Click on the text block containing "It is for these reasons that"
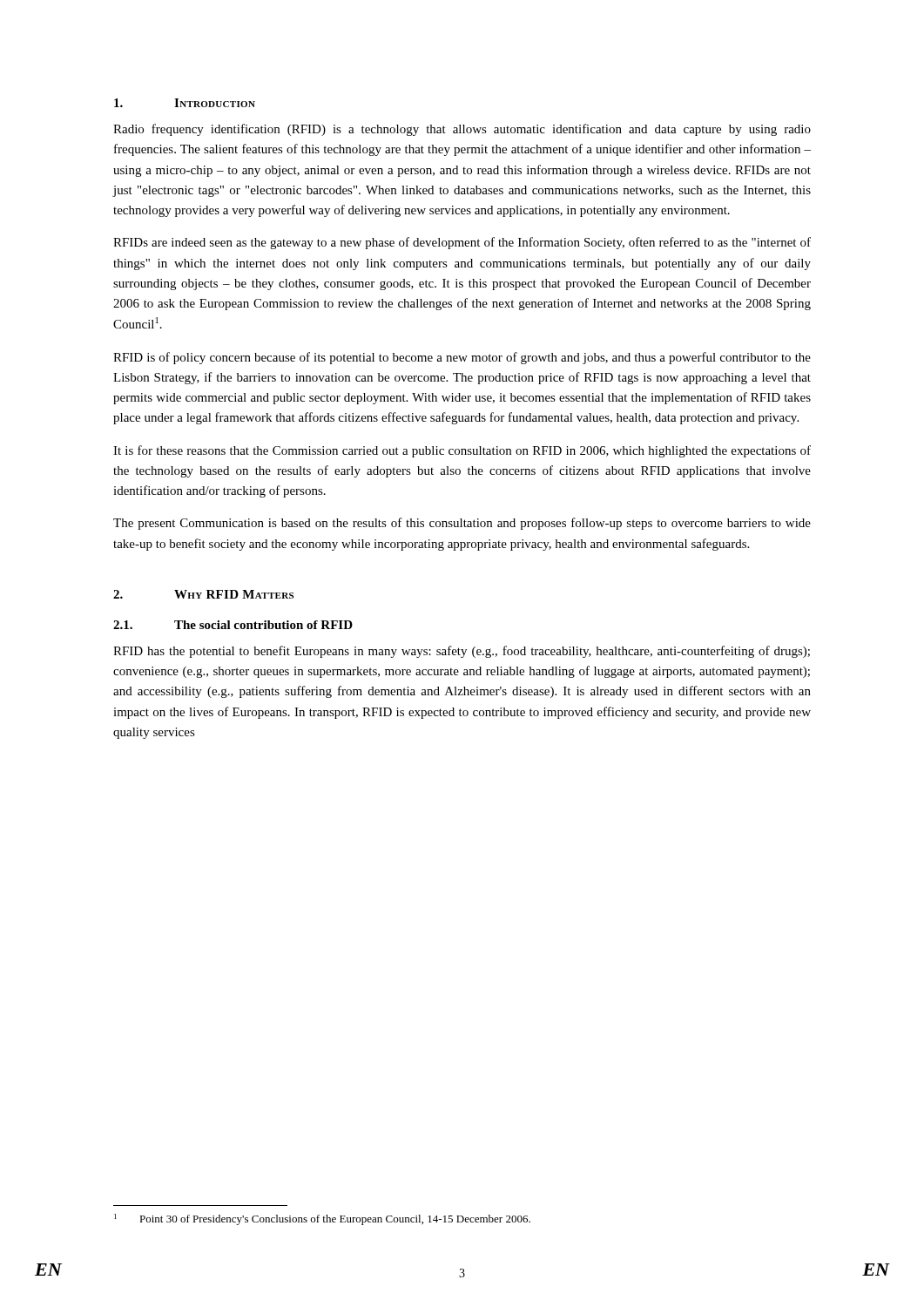Viewport: 924px width, 1307px height. (x=462, y=471)
